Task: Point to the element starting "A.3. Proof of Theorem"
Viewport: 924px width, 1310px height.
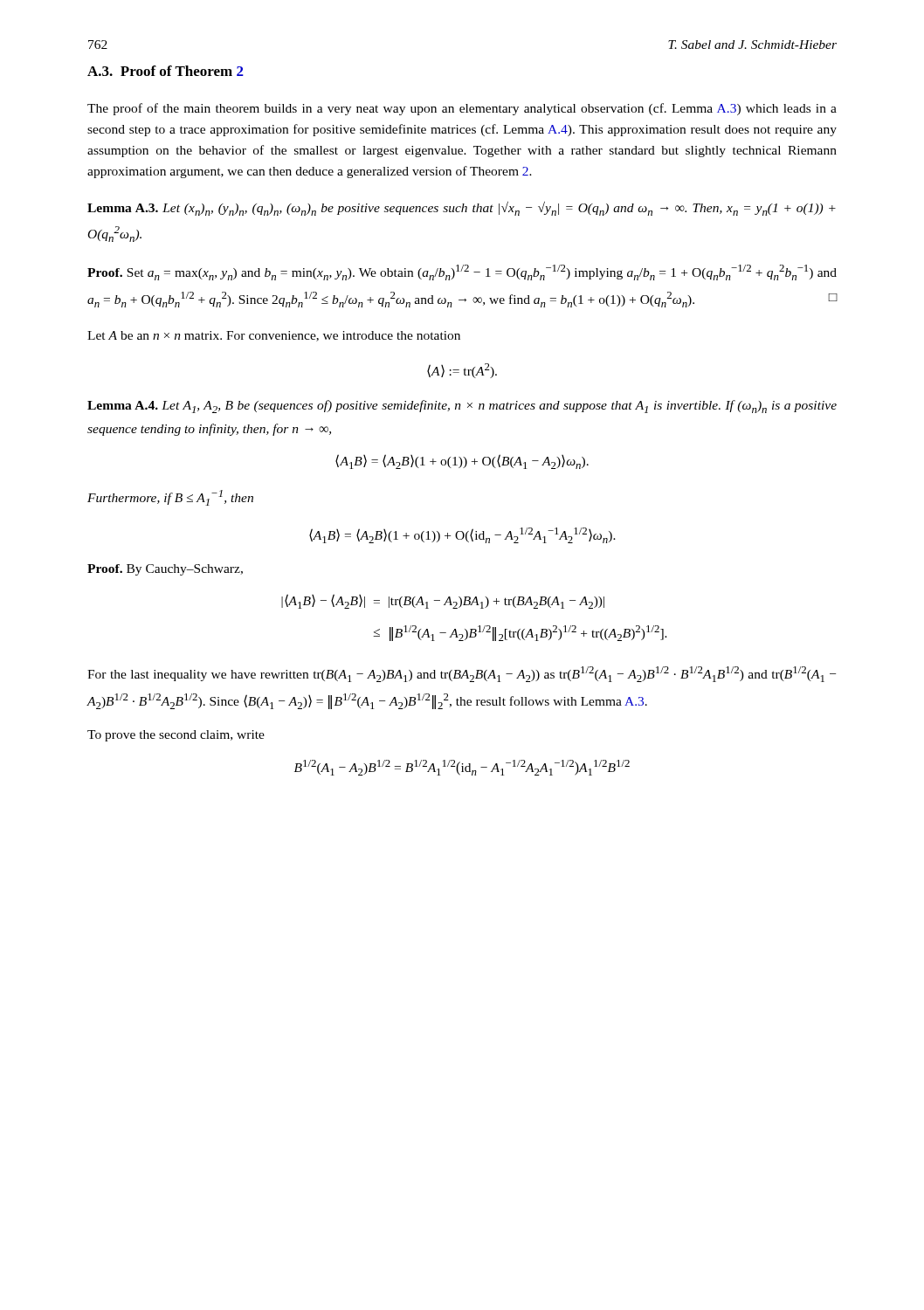Action: (x=165, y=71)
